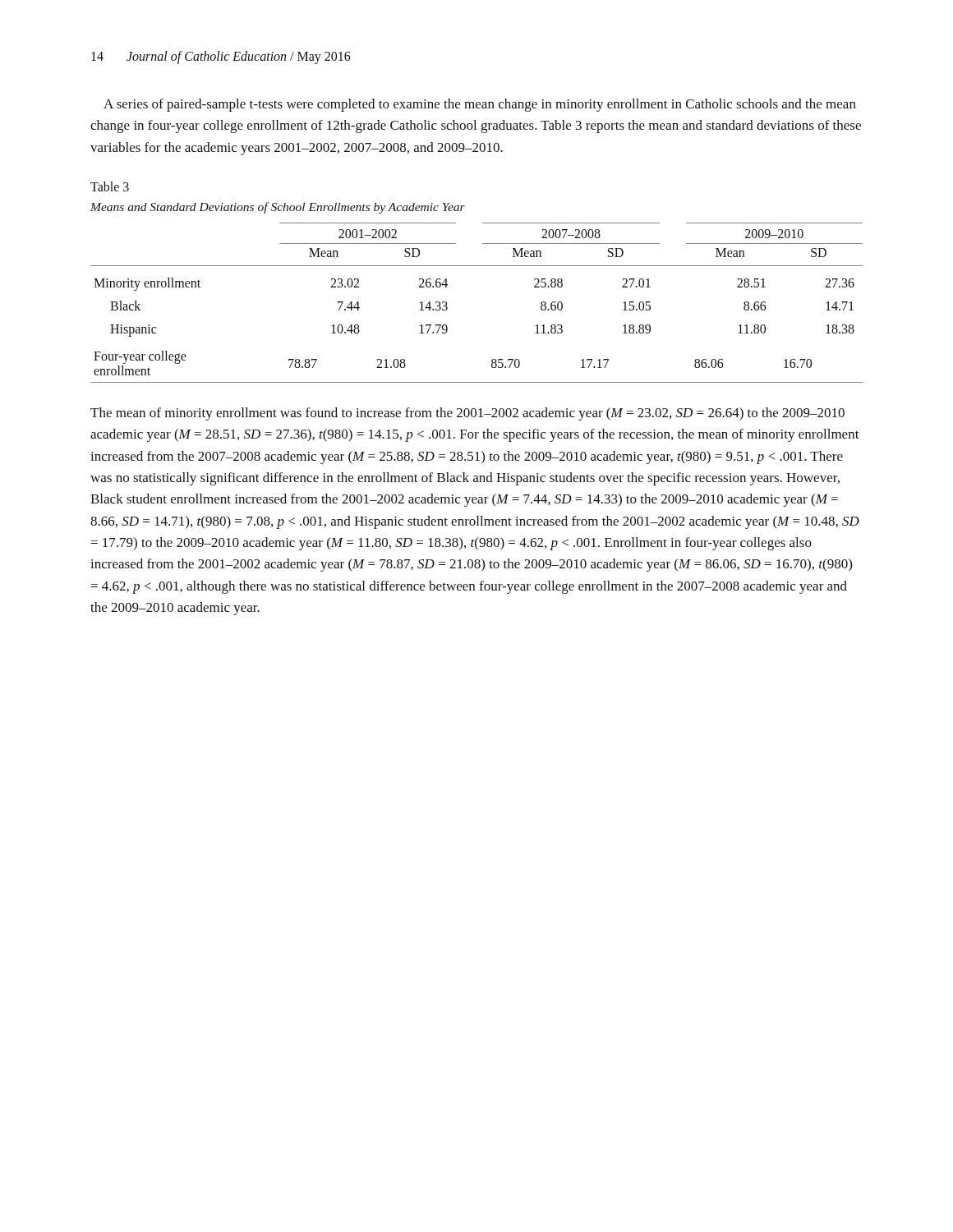The width and height of the screenshot is (953, 1232).
Task: Select the table that reads "Minority enrollment"
Action: click(x=476, y=303)
